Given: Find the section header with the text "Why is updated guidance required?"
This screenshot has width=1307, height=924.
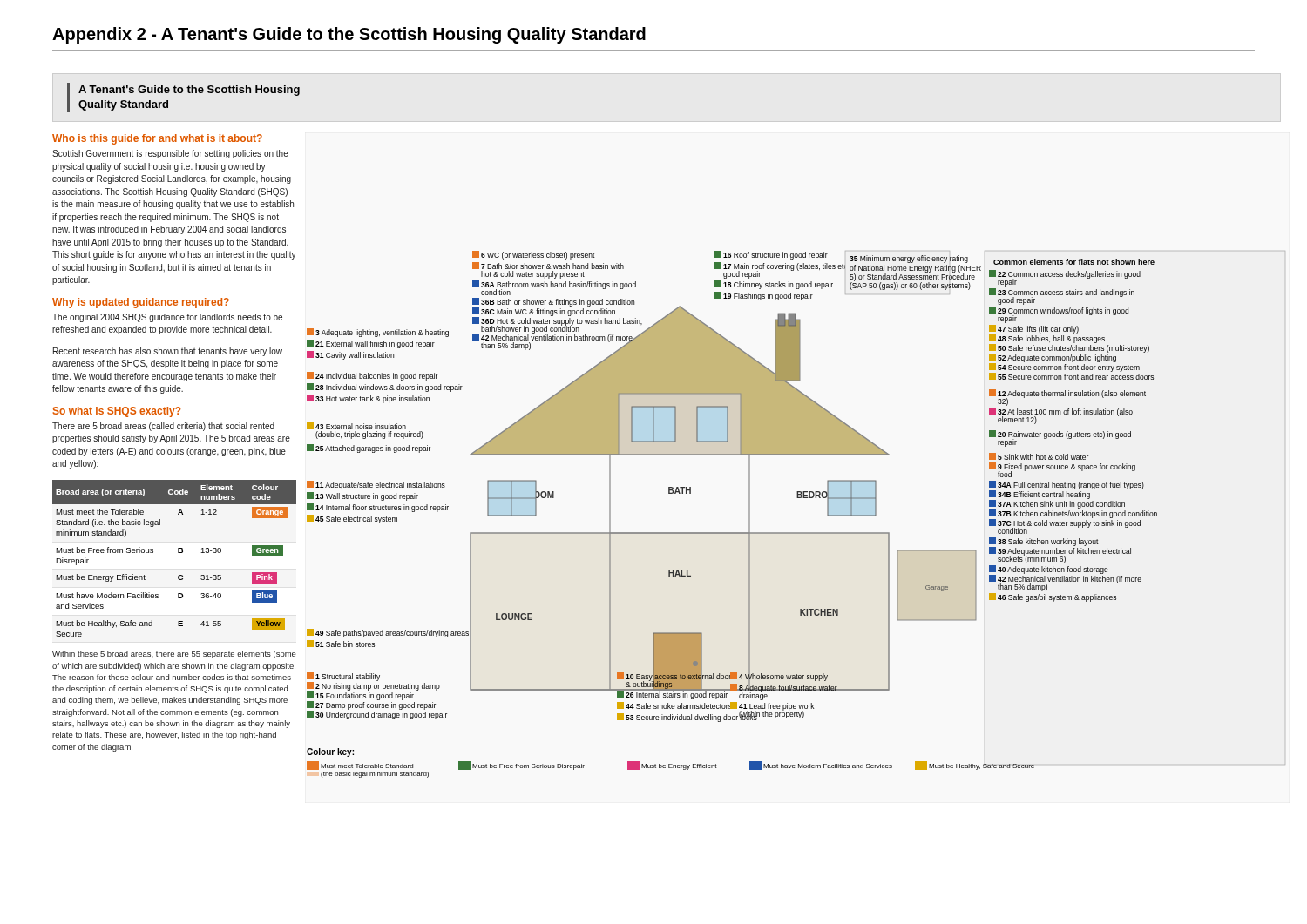Looking at the screenshot, I should click(x=174, y=302).
